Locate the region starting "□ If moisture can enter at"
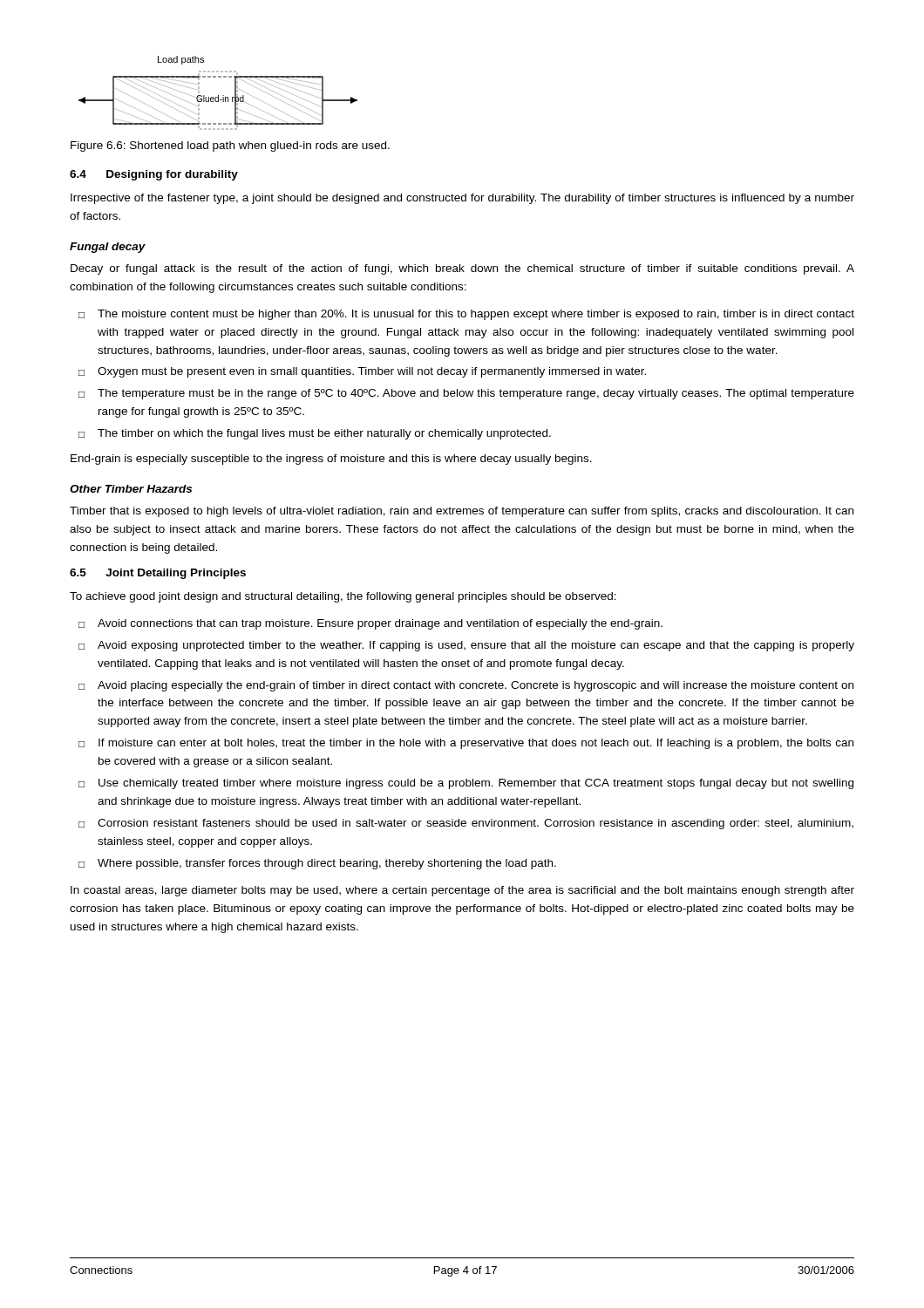 [466, 753]
